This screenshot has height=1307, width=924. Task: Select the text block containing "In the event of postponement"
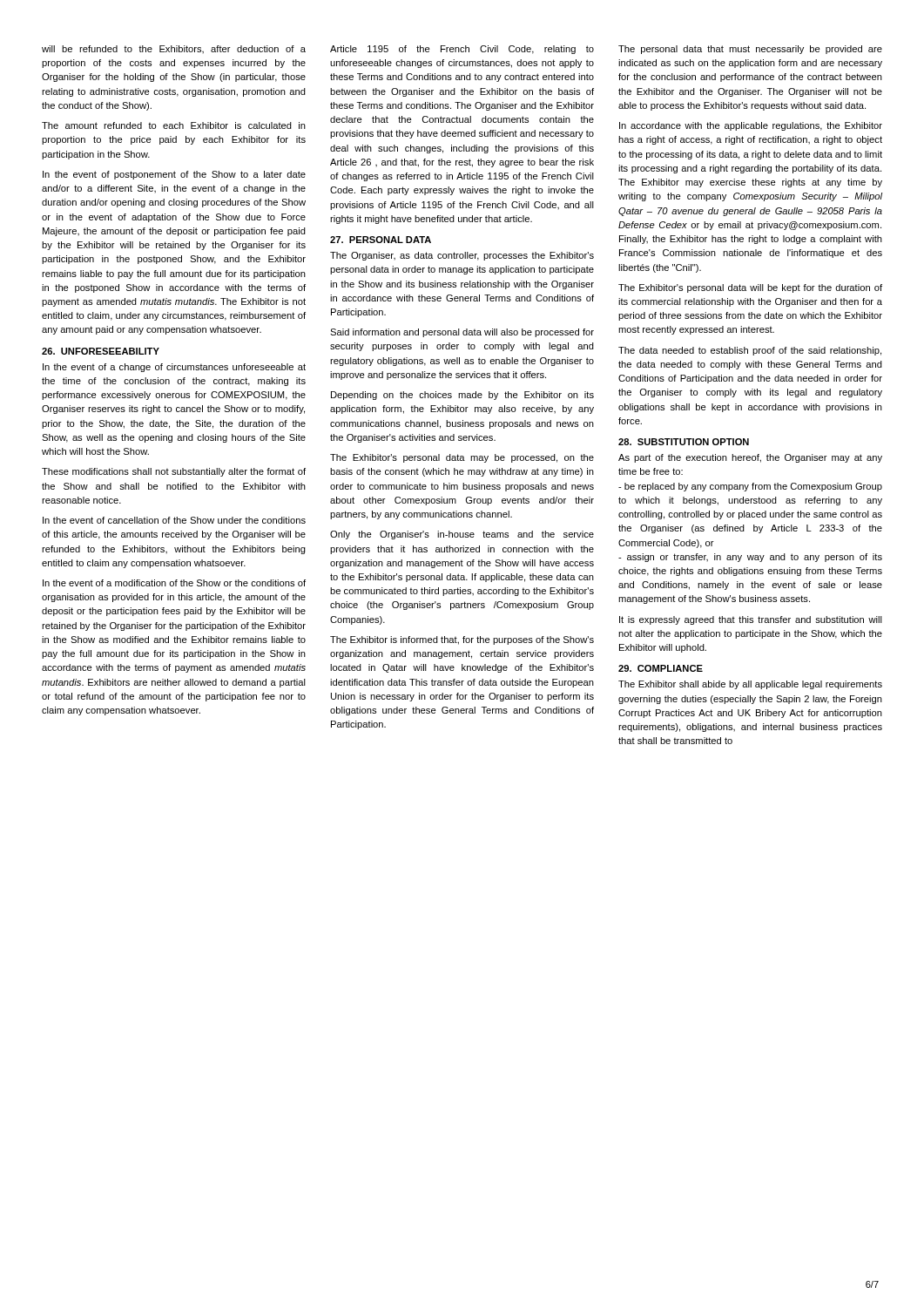[x=174, y=252]
